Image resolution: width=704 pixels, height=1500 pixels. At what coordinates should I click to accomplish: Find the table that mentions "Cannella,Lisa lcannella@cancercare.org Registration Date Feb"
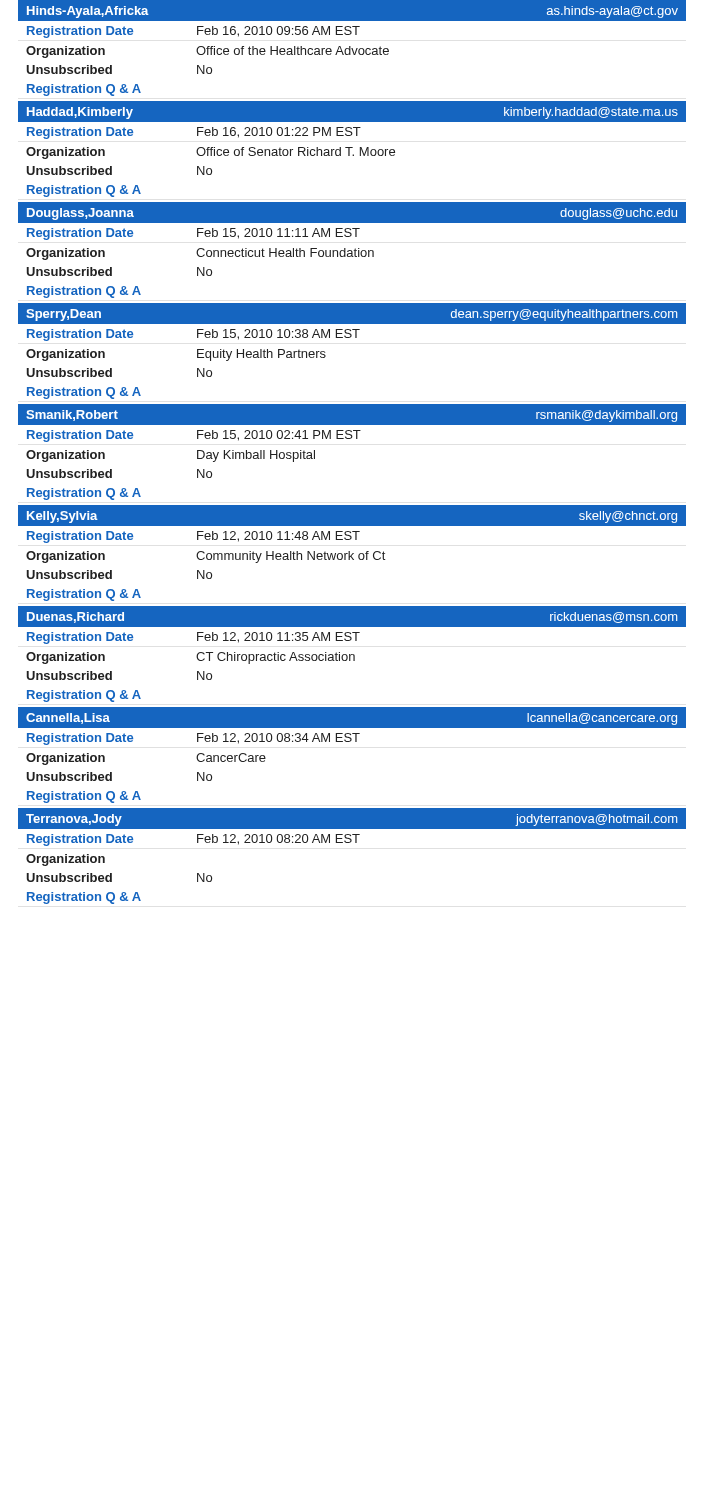click(x=352, y=756)
